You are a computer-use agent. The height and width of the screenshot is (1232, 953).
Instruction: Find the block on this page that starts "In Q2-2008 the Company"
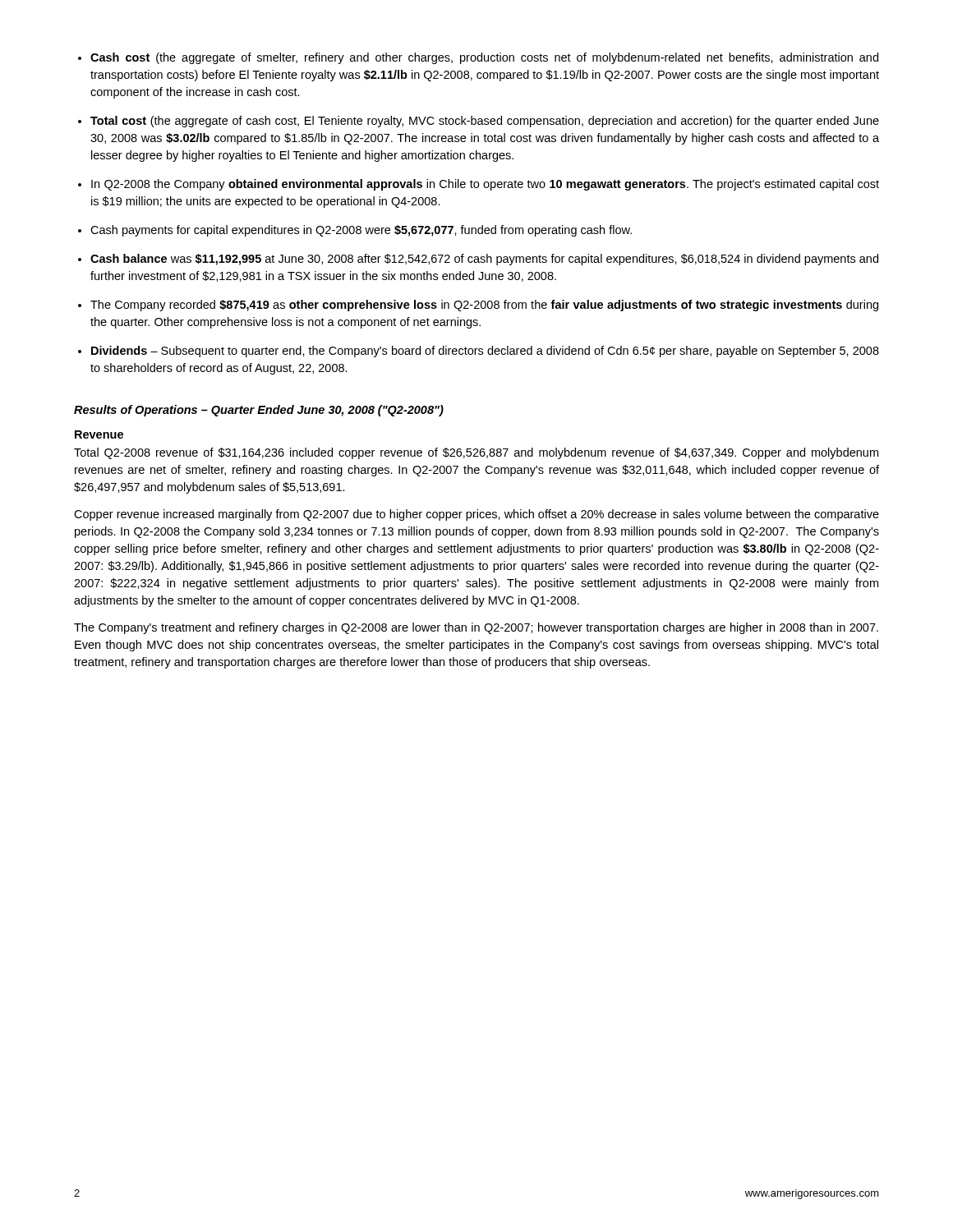[x=485, y=193]
